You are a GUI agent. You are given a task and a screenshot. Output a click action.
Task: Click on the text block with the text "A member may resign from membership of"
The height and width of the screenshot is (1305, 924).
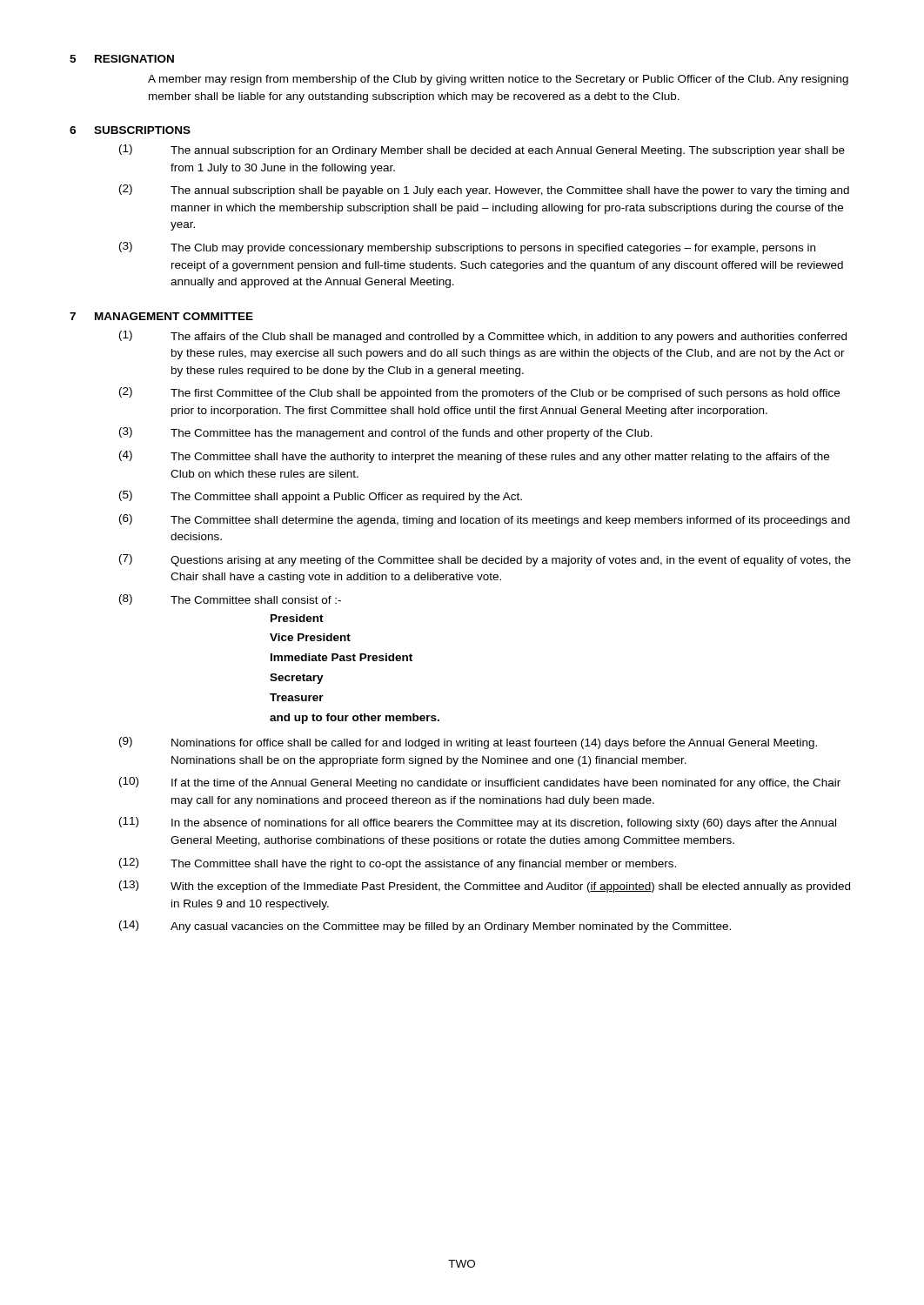coord(498,87)
